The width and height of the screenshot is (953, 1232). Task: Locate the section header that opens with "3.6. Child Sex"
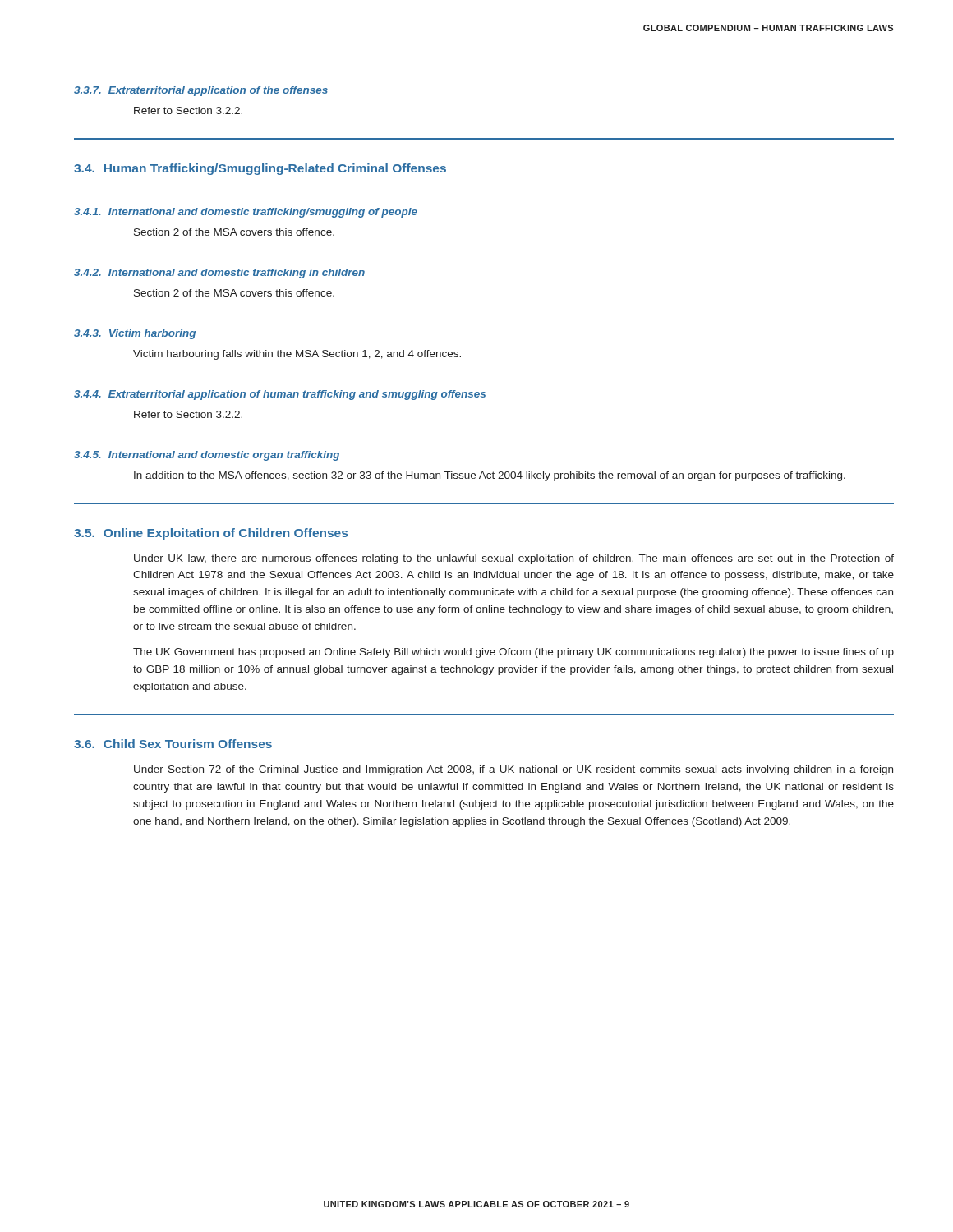click(x=173, y=744)
